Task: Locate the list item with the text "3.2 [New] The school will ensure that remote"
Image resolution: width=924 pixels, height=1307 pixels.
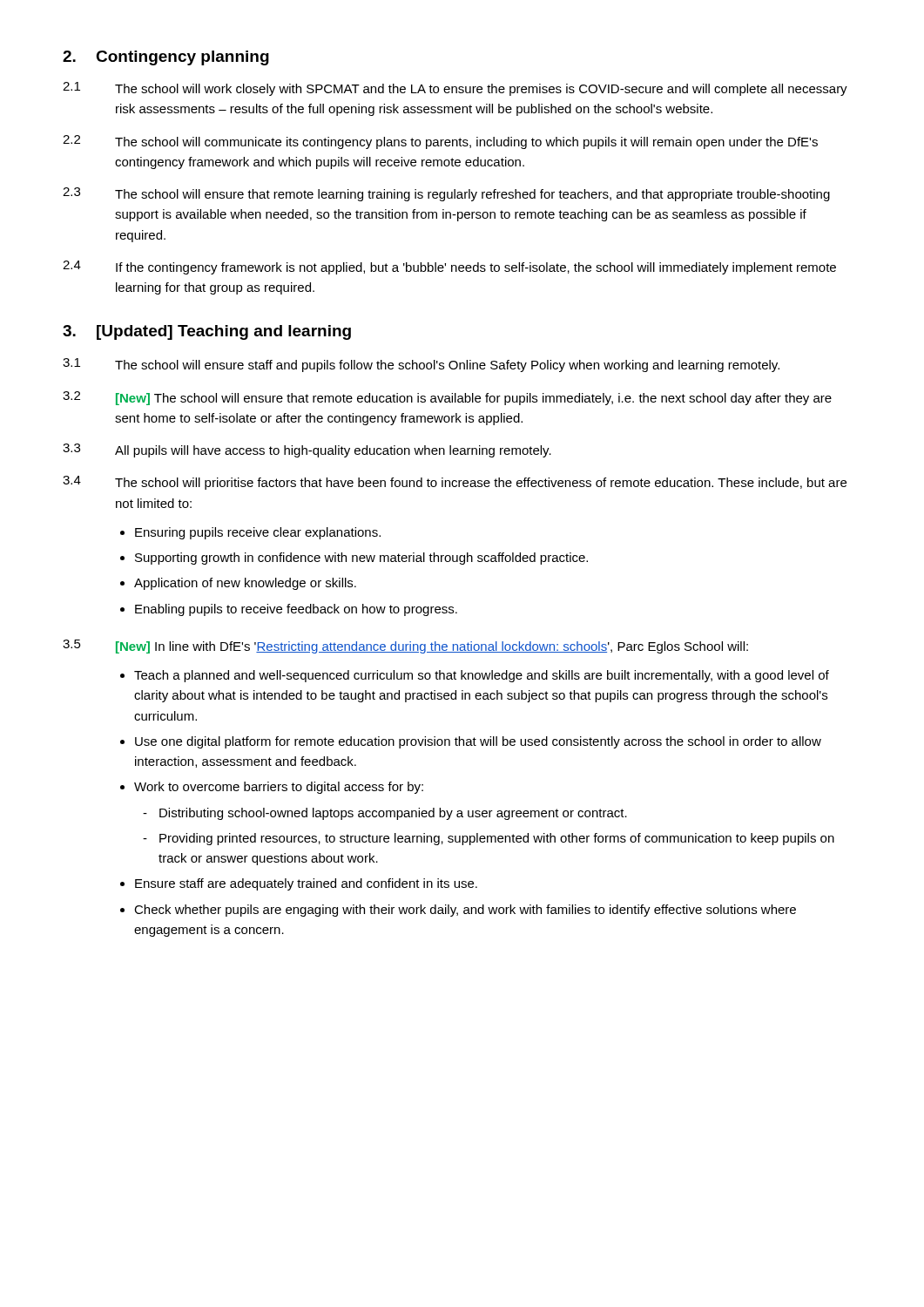Action: click(459, 408)
